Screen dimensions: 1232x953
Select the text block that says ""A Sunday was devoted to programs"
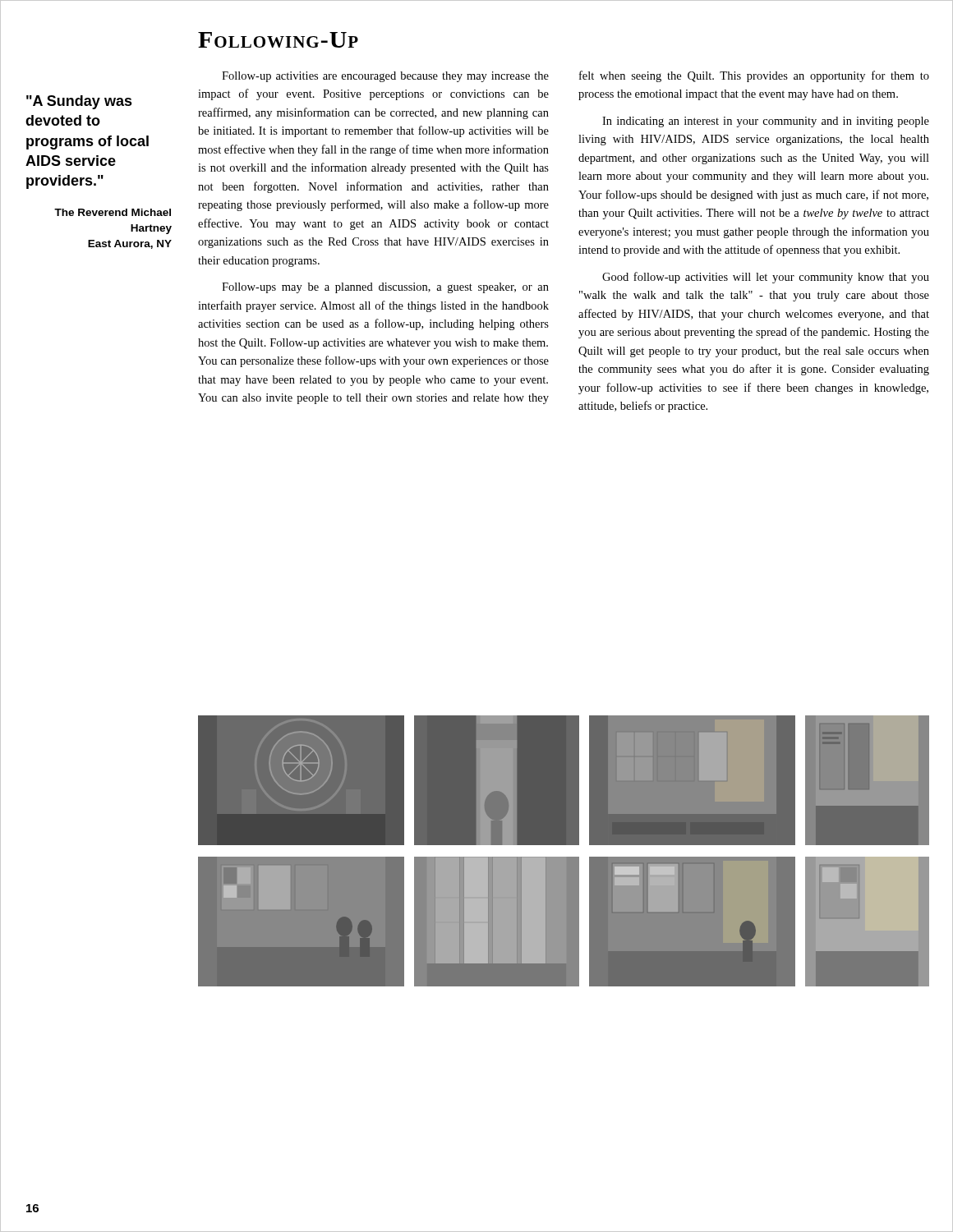[x=99, y=172]
